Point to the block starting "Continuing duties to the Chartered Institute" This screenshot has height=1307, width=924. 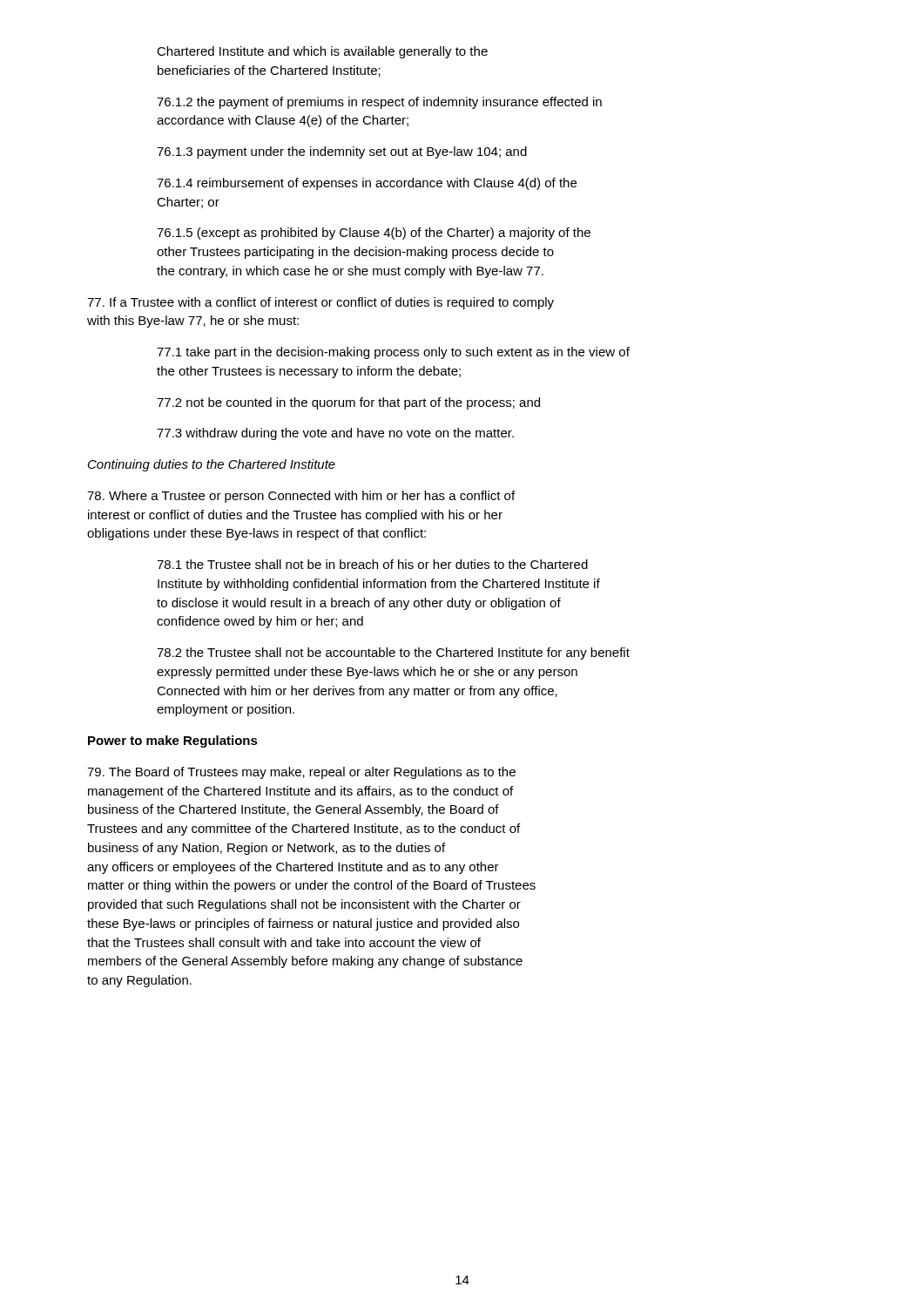211,464
